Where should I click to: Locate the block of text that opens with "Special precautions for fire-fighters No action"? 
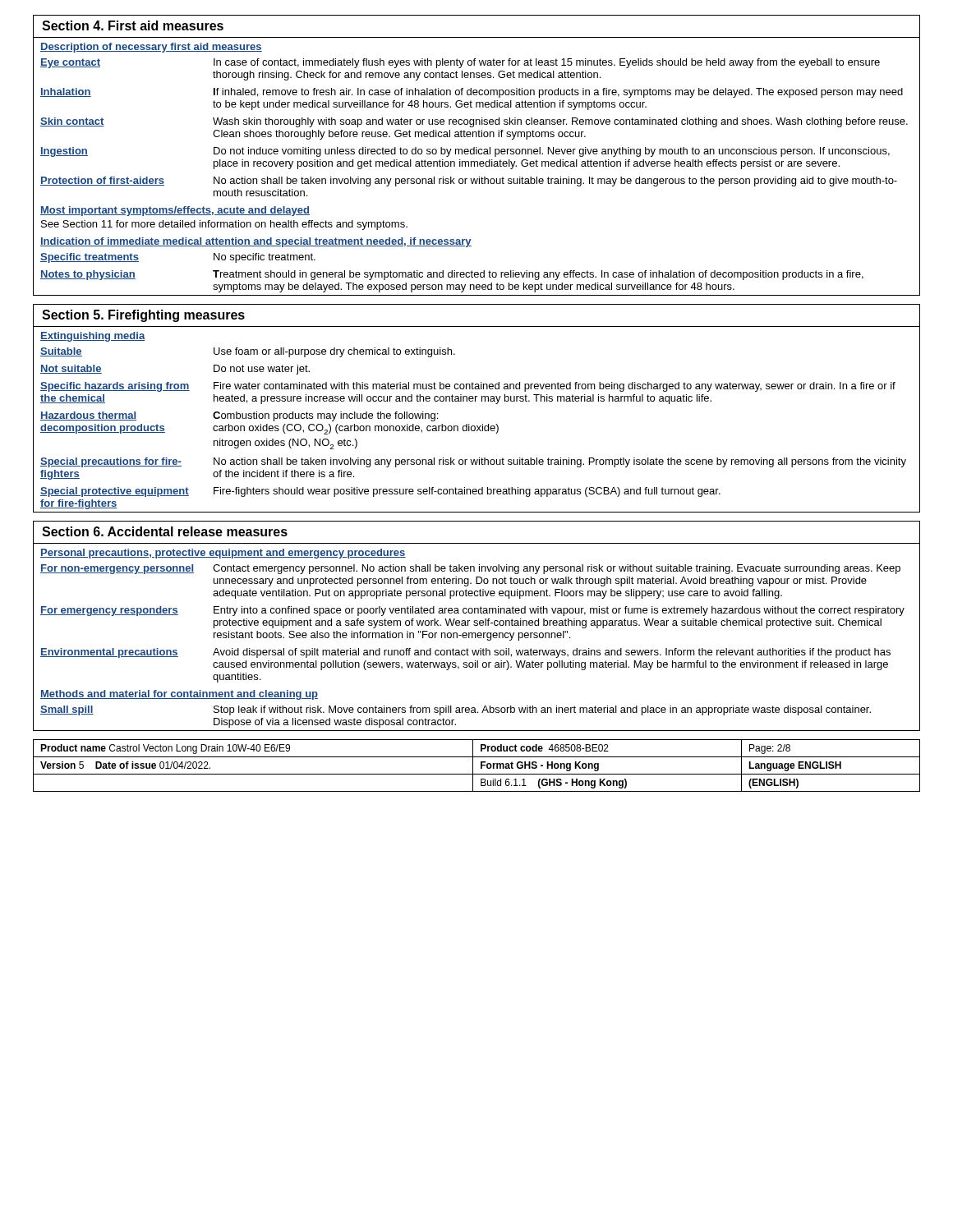[x=476, y=468]
